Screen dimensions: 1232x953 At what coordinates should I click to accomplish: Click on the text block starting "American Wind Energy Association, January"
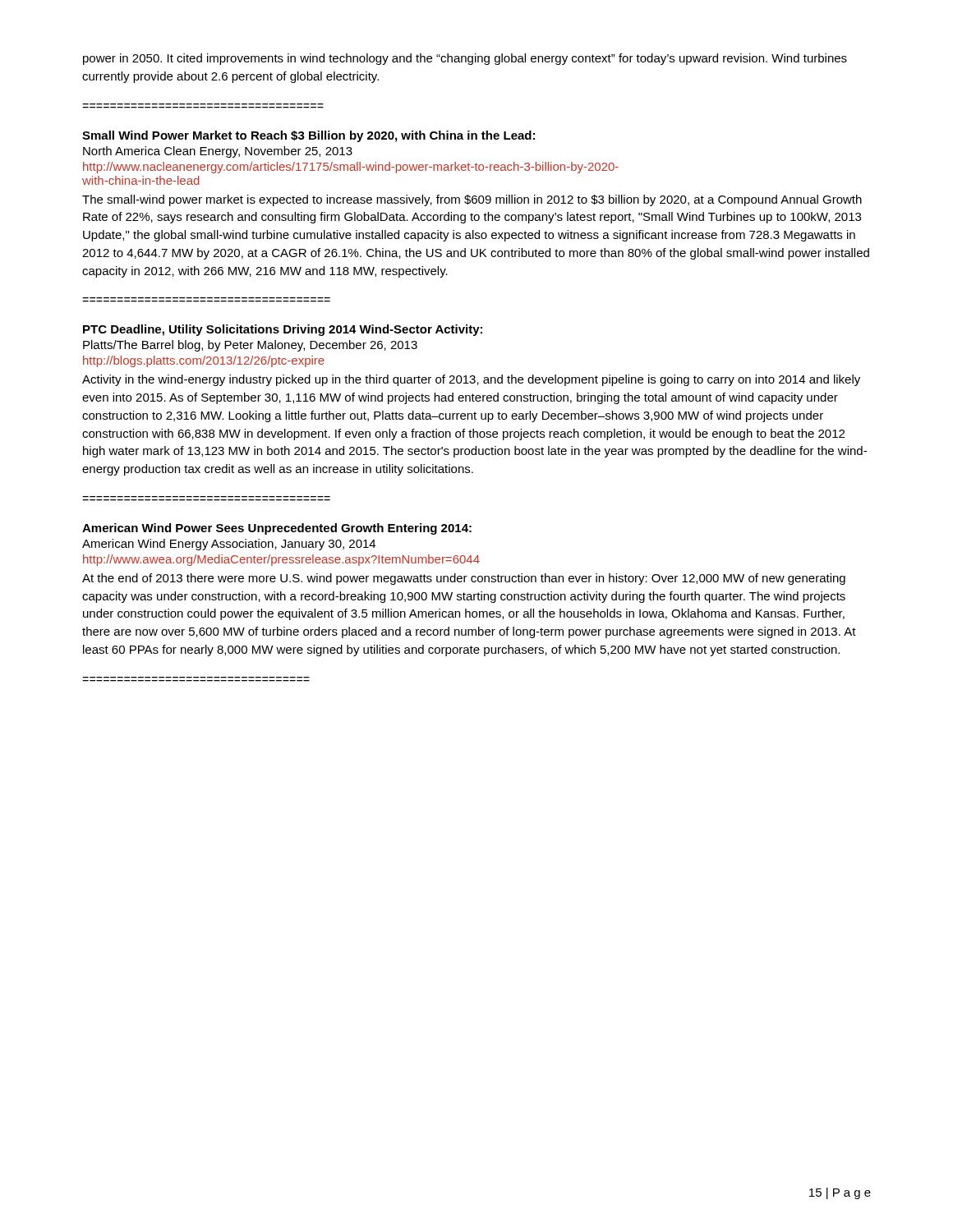229,543
